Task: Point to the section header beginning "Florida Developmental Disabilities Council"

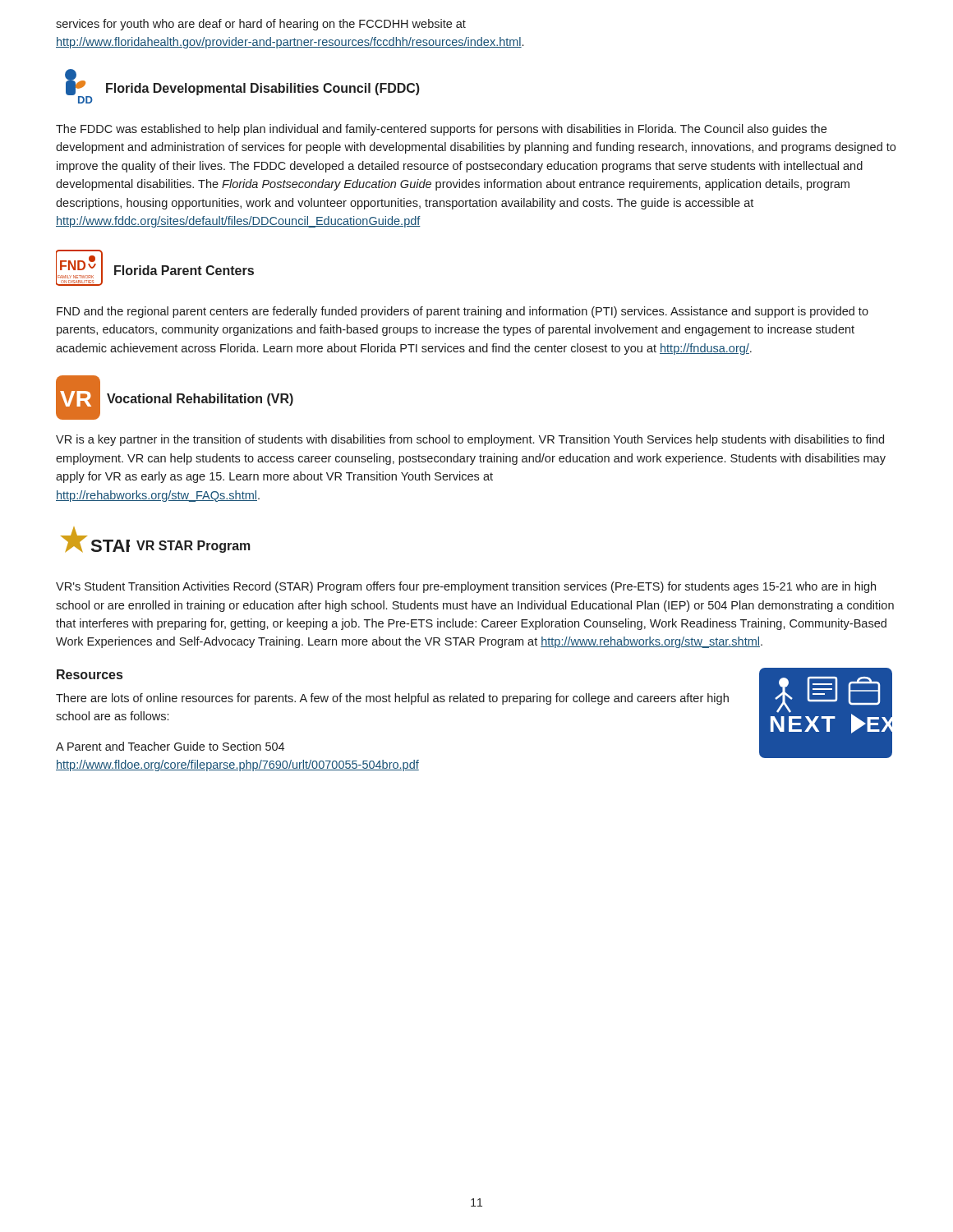Action: point(263,89)
